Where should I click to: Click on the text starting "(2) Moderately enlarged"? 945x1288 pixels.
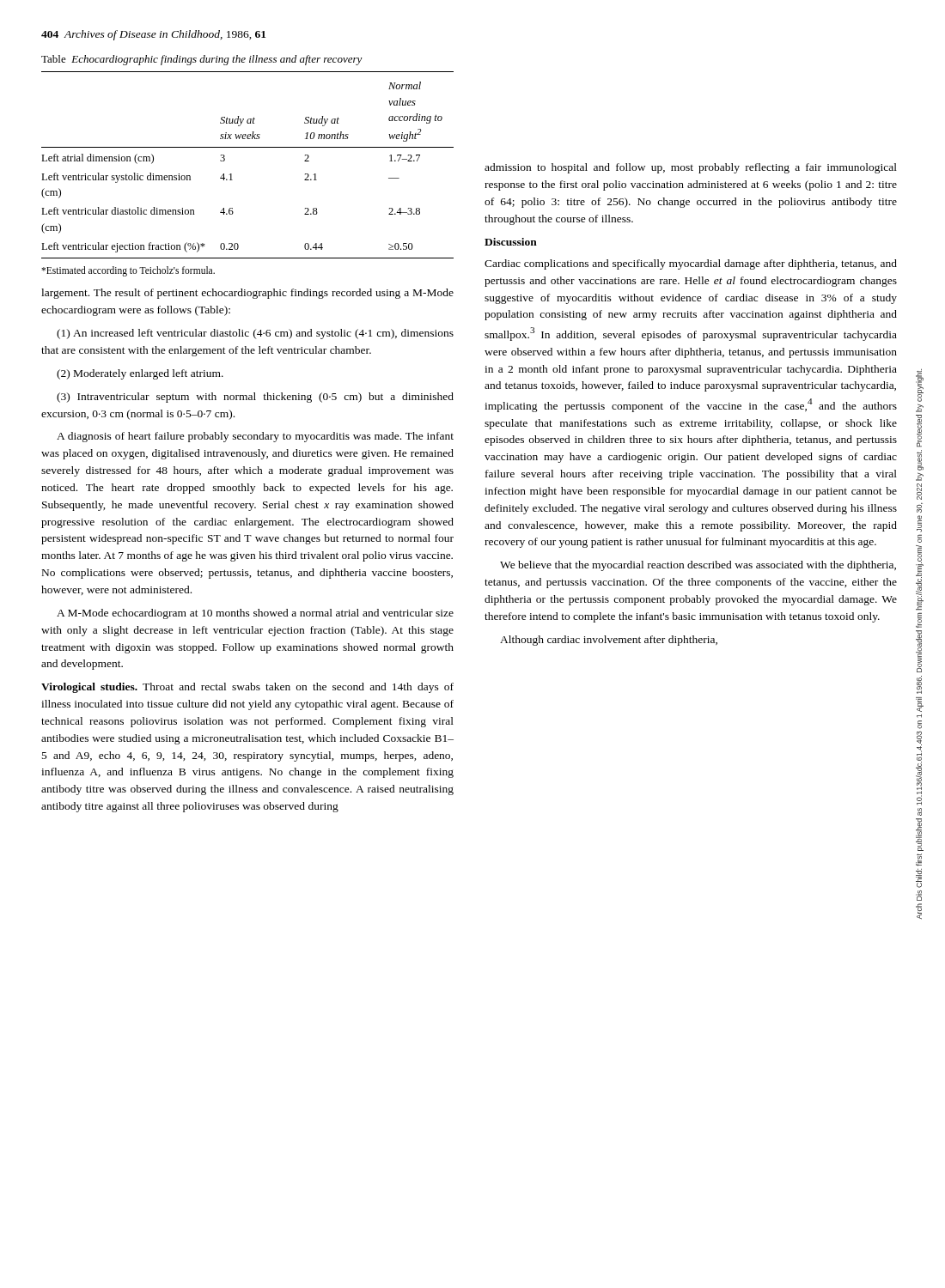coord(140,374)
